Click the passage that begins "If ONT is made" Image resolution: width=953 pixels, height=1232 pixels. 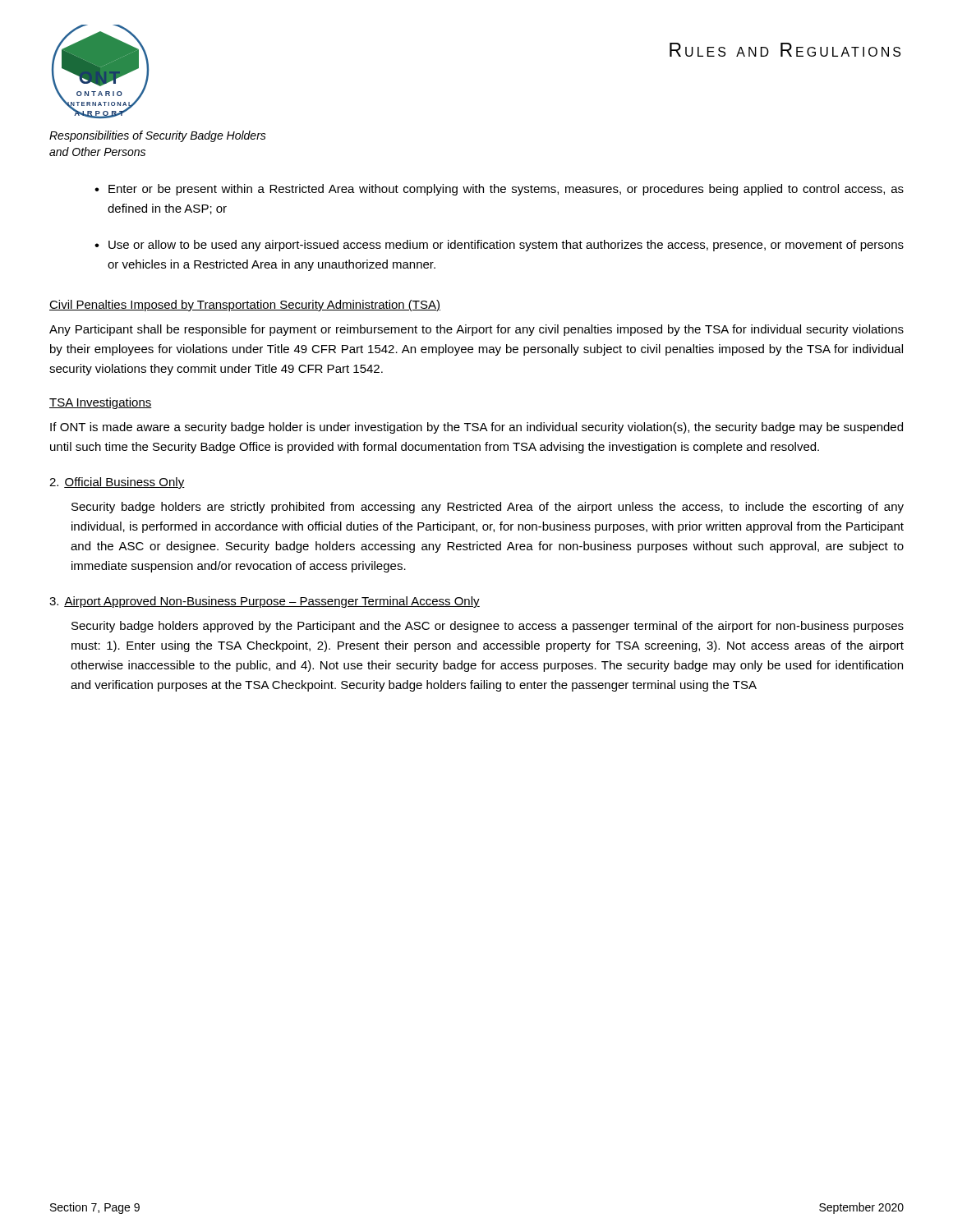(476, 437)
